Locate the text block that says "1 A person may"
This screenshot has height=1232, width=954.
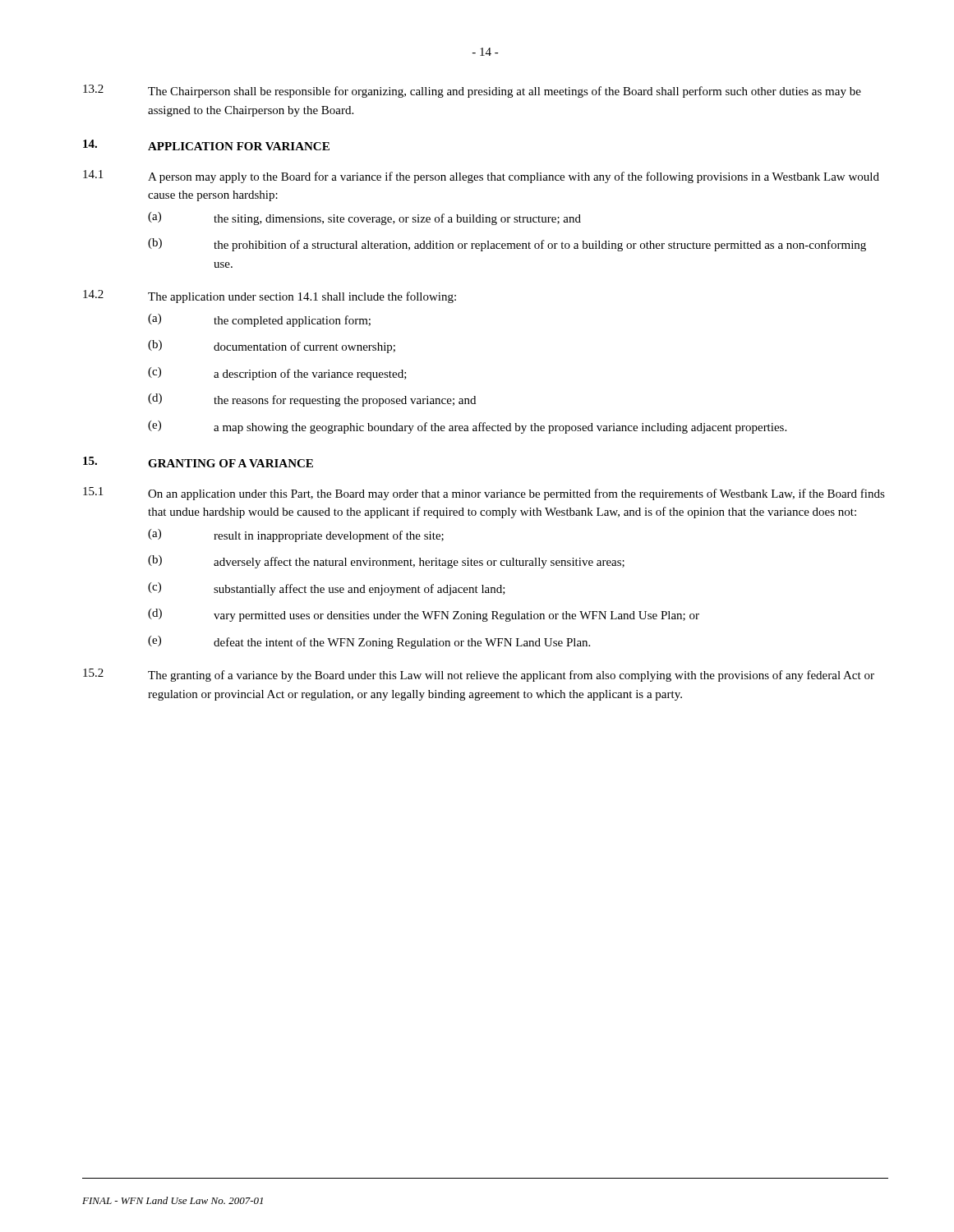click(485, 186)
